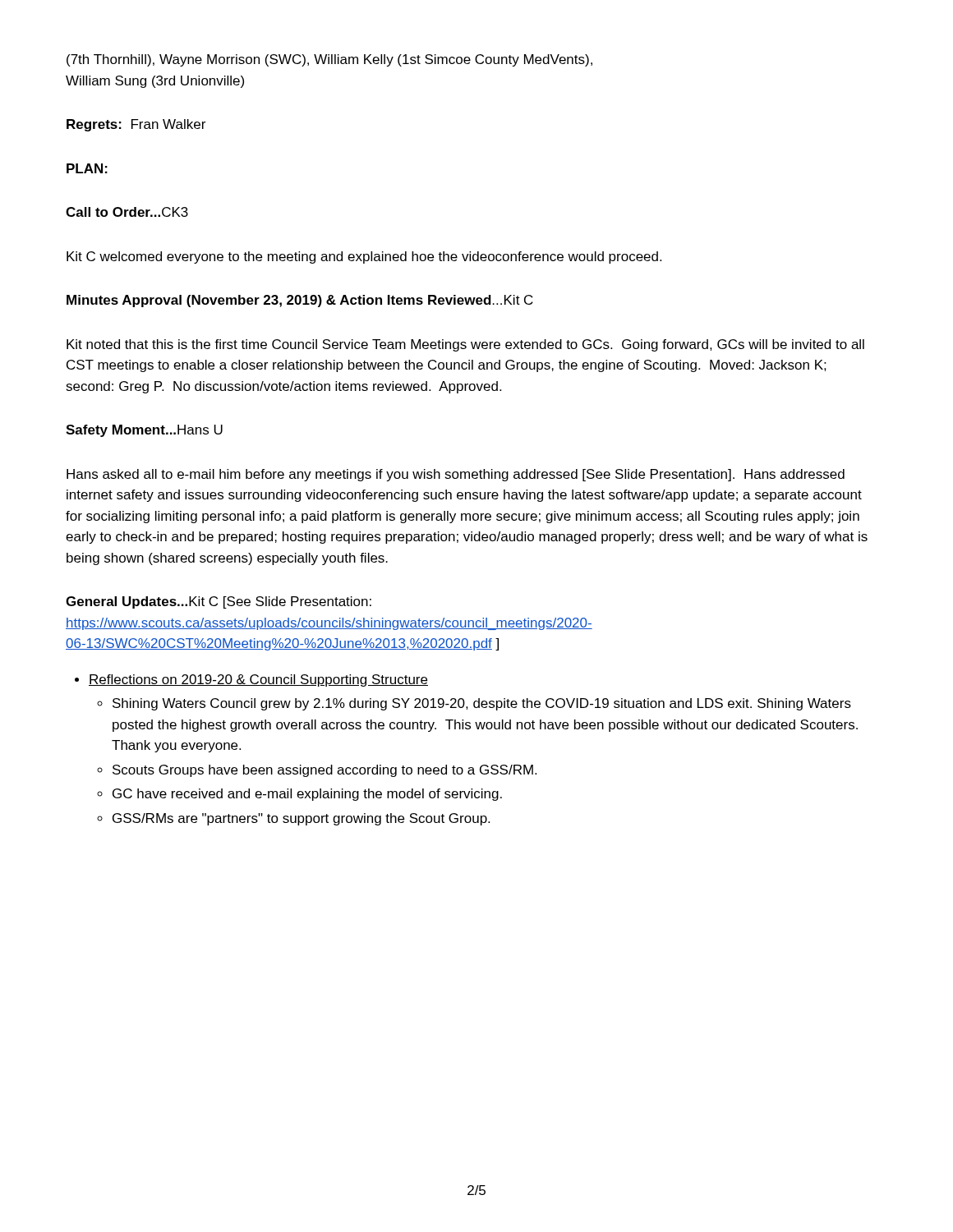Locate the text block starting "Reflections on 2019-20 & Council"
953x1232 pixels.
[258, 680]
